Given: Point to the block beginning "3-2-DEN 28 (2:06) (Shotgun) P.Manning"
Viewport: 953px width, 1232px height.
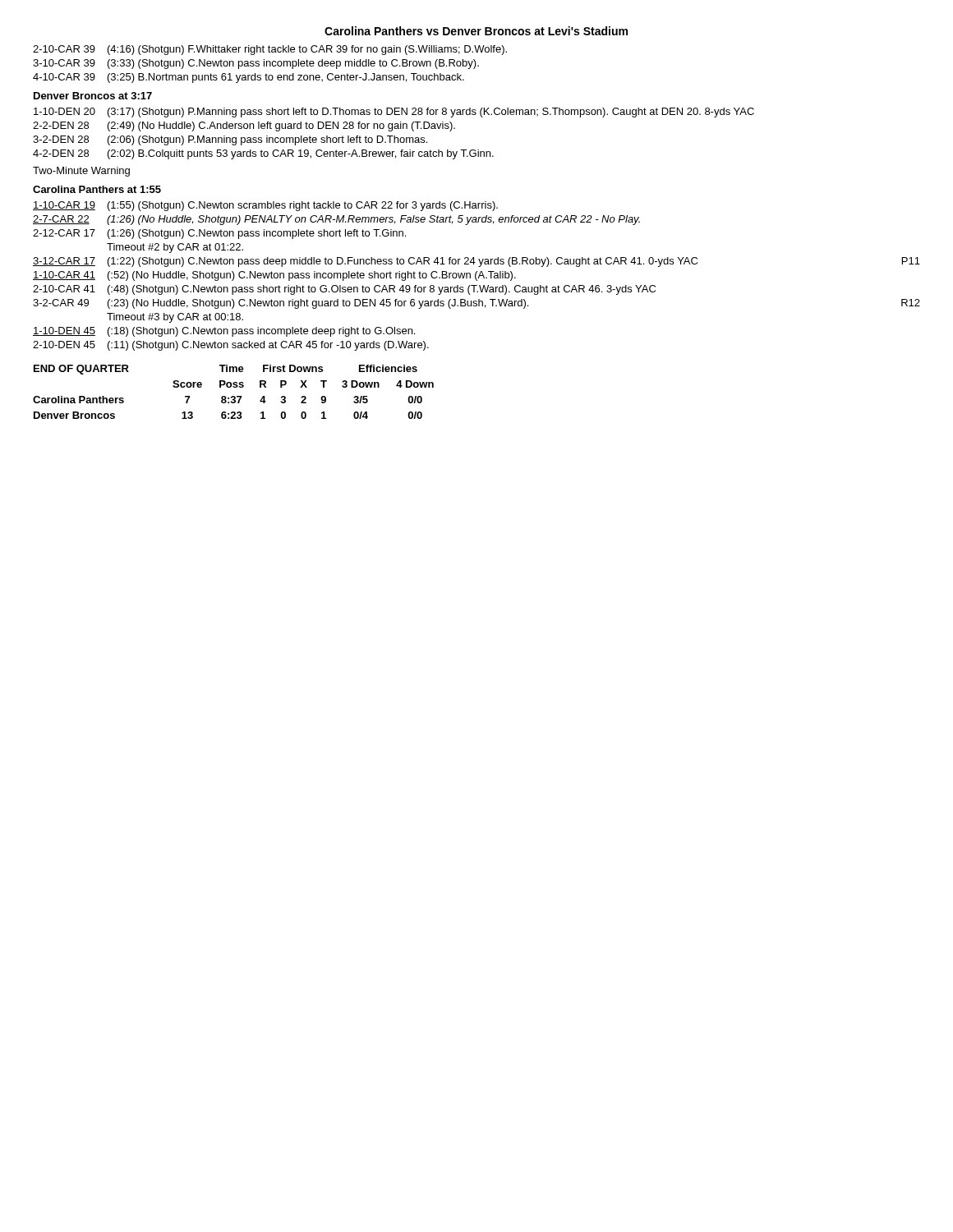Looking at the screenshot, I should point(476,139).
